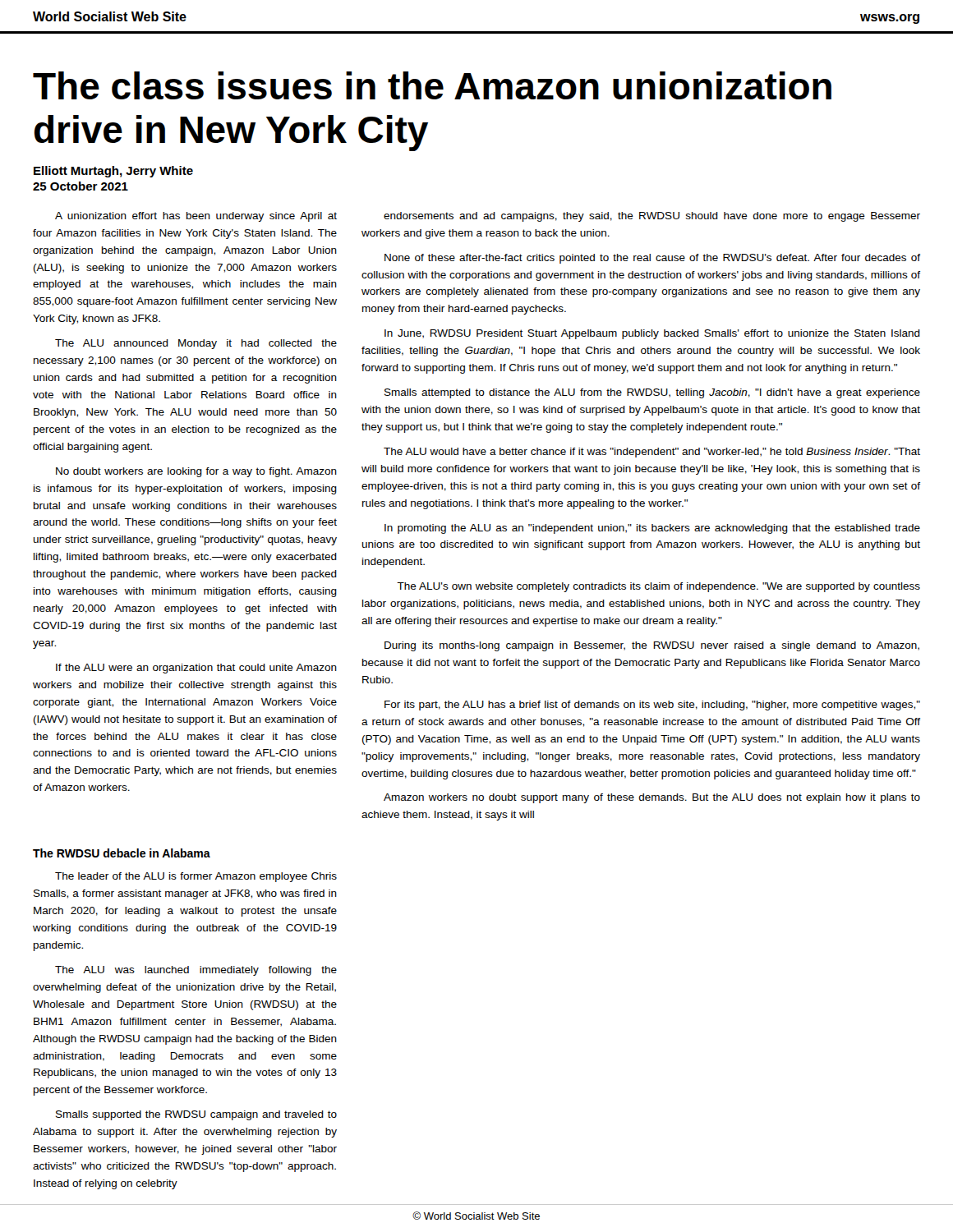Click on the element starting "The class issues"
Screen dimensions: 1232x953
pyautogui.click(x=433, y=108)
